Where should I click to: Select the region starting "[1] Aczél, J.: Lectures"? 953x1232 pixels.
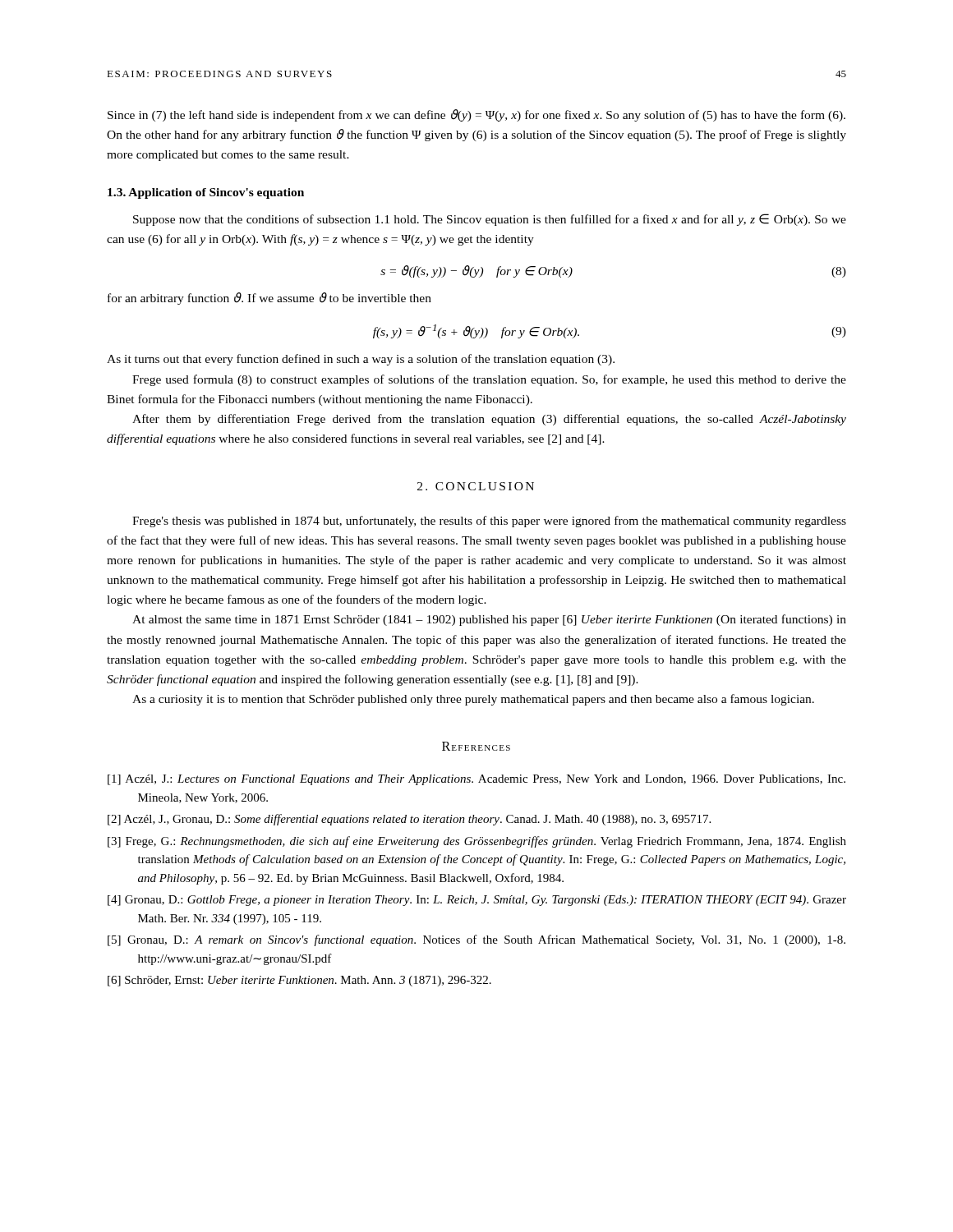coord(476,788)
